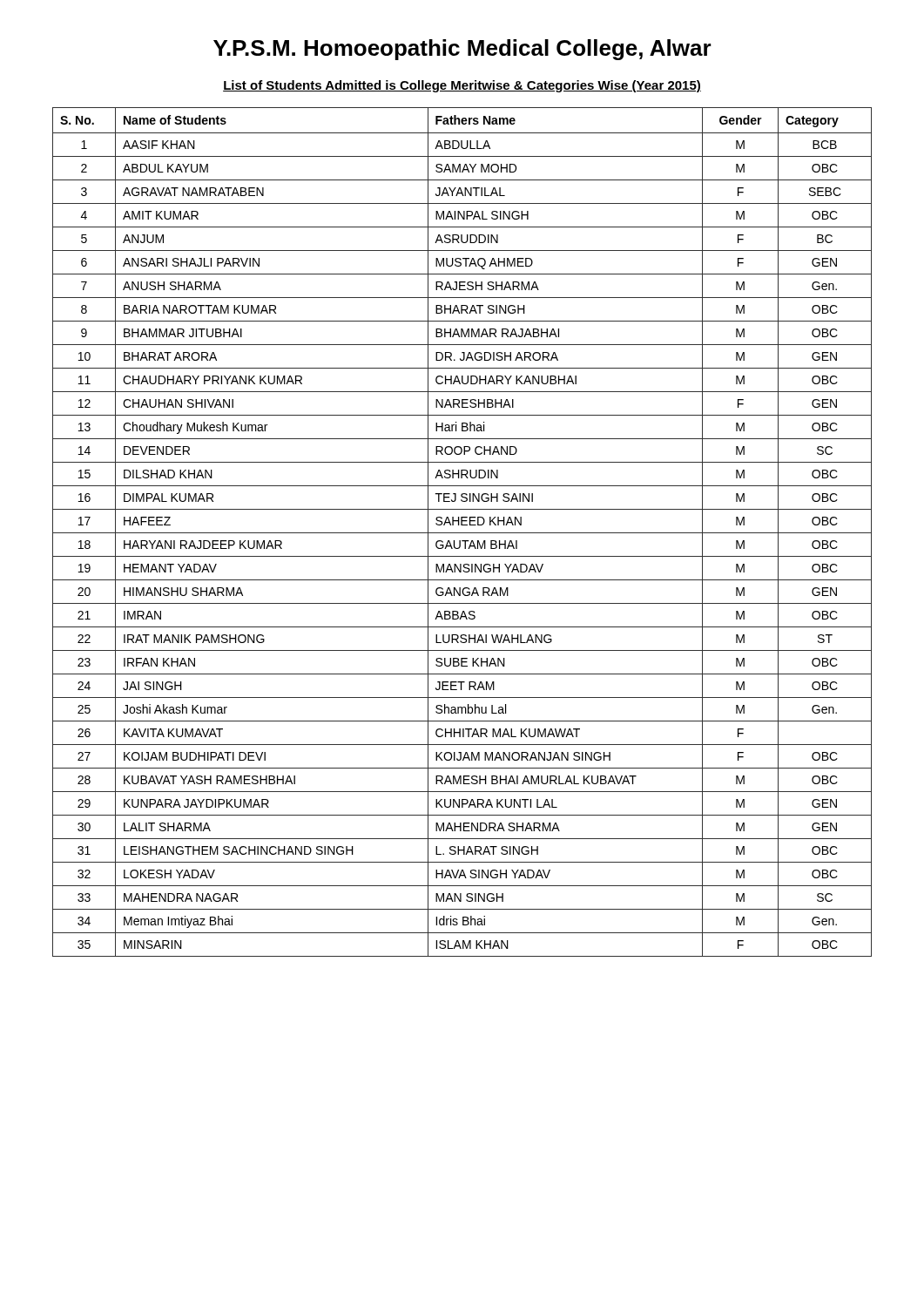Find a table

(x=462, y=532)
